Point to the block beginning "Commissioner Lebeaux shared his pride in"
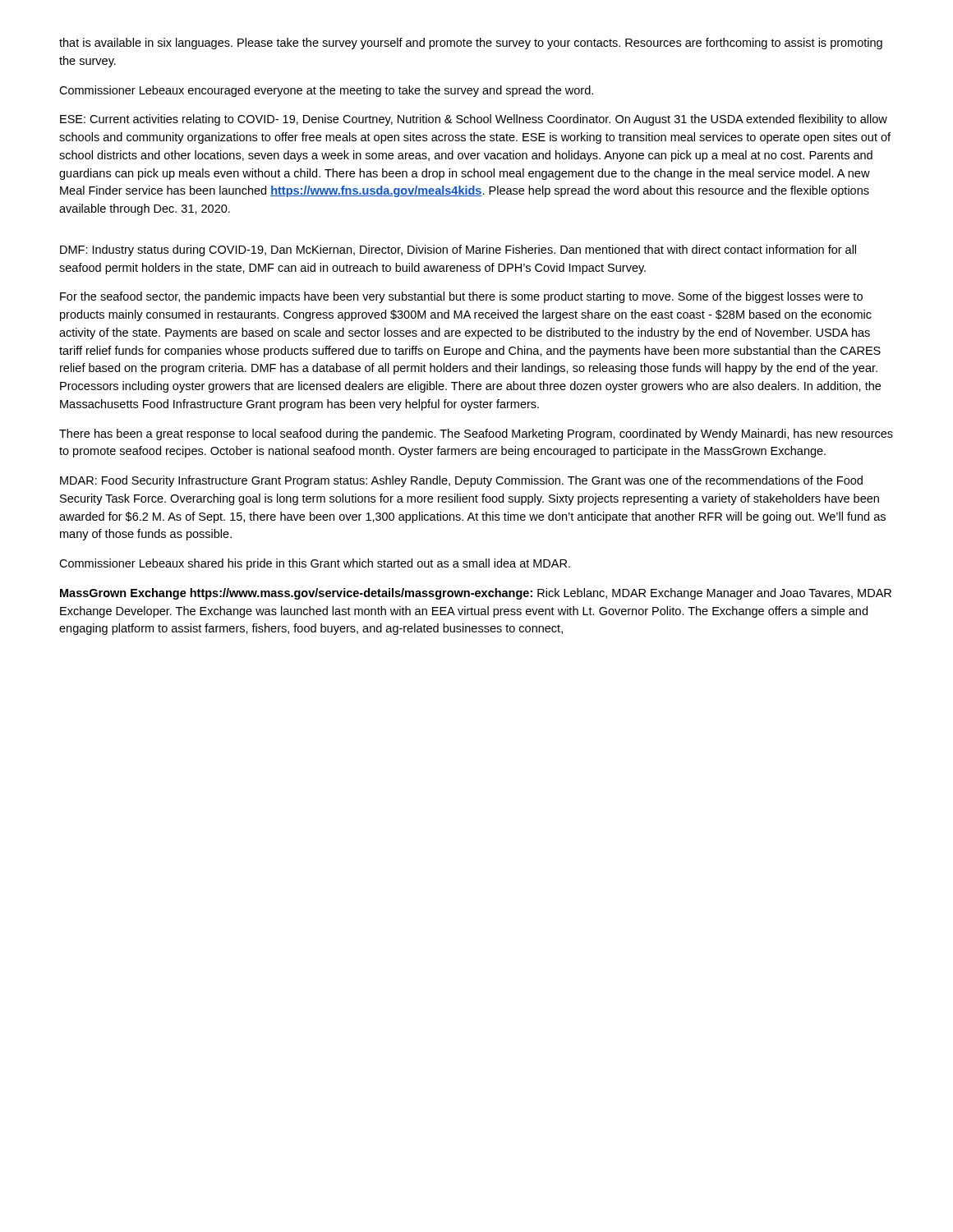 click(315, 563)
